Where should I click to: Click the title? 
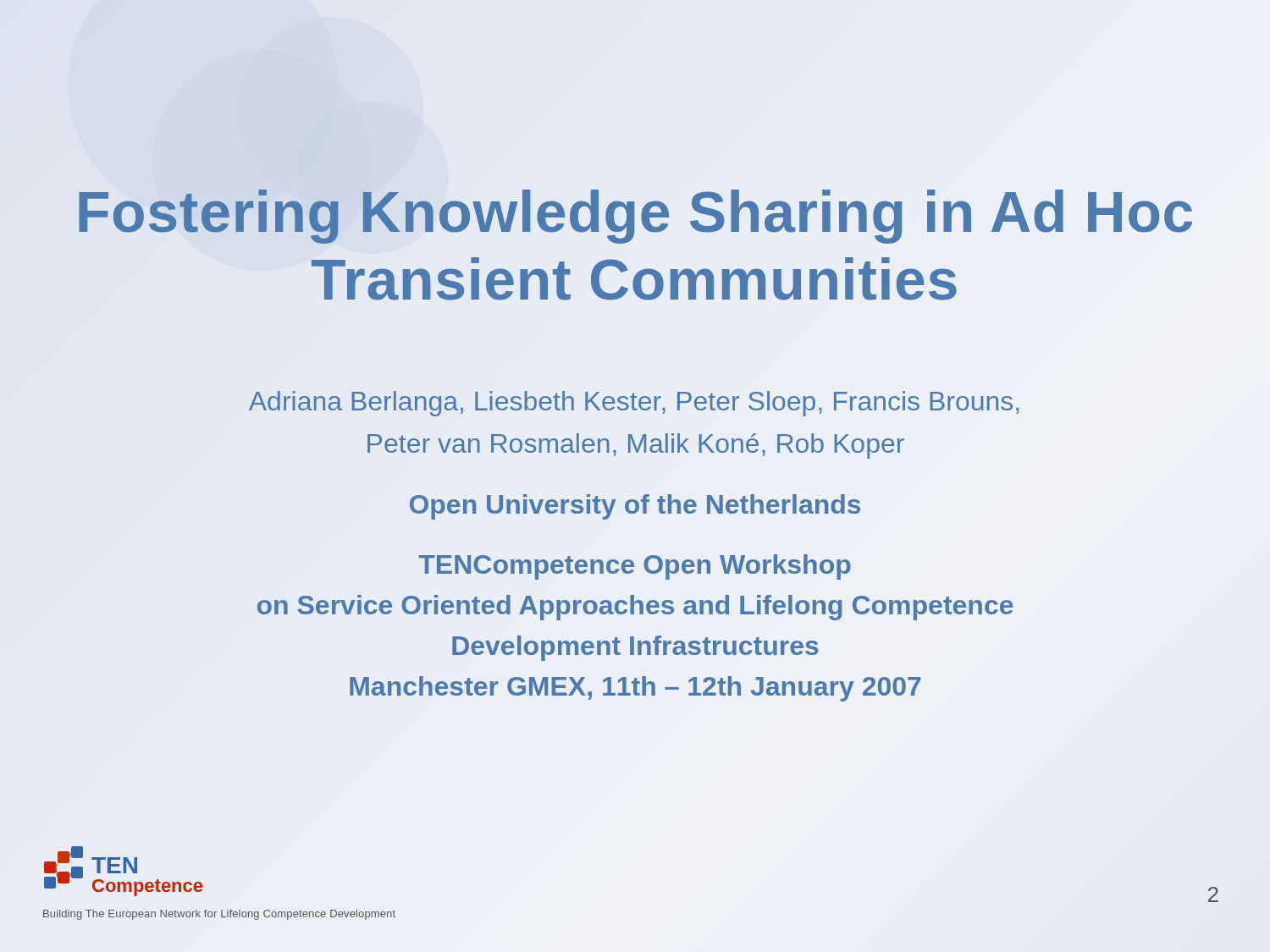pos(635,245)
